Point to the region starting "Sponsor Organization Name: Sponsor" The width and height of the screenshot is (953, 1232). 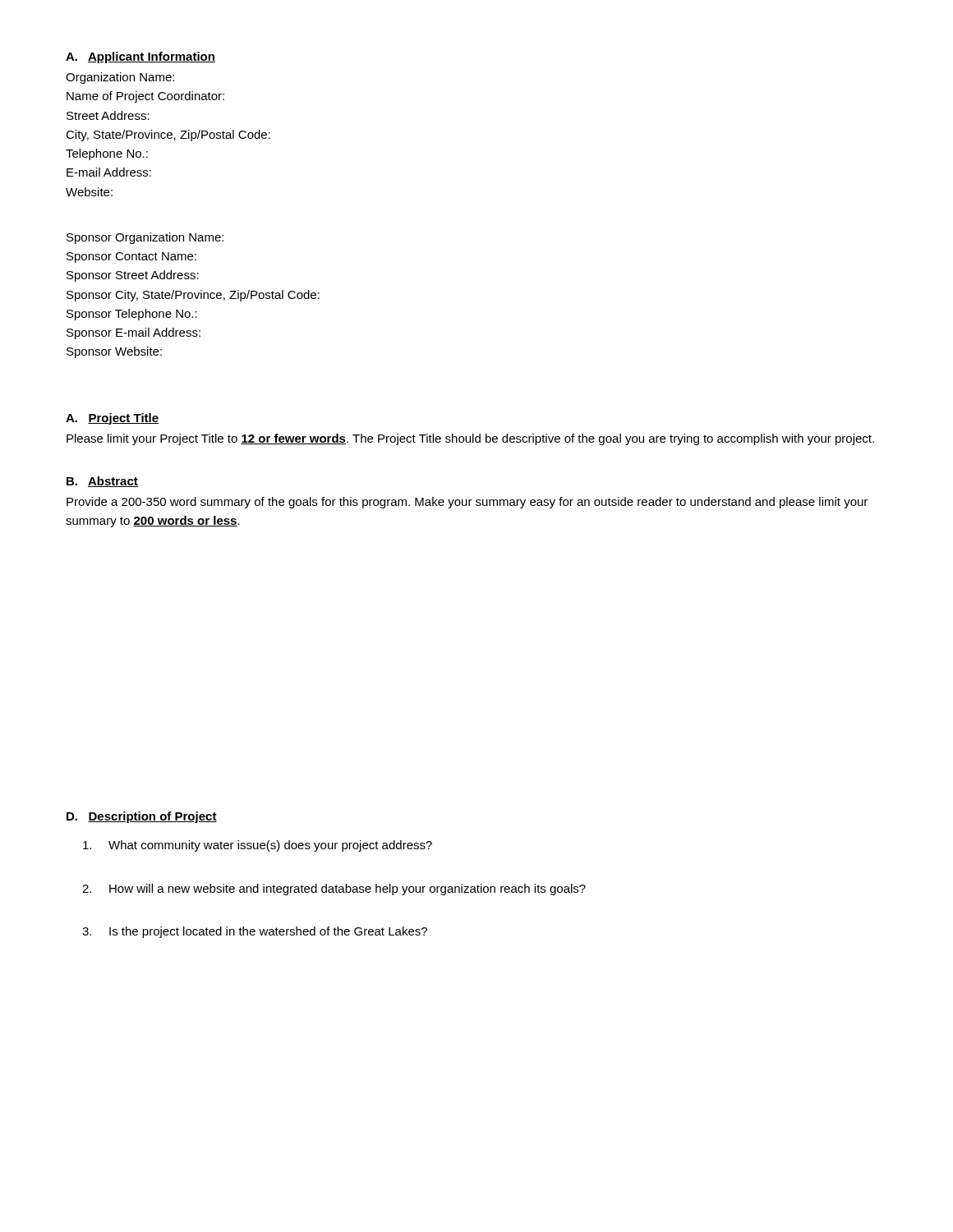point(145,238)
